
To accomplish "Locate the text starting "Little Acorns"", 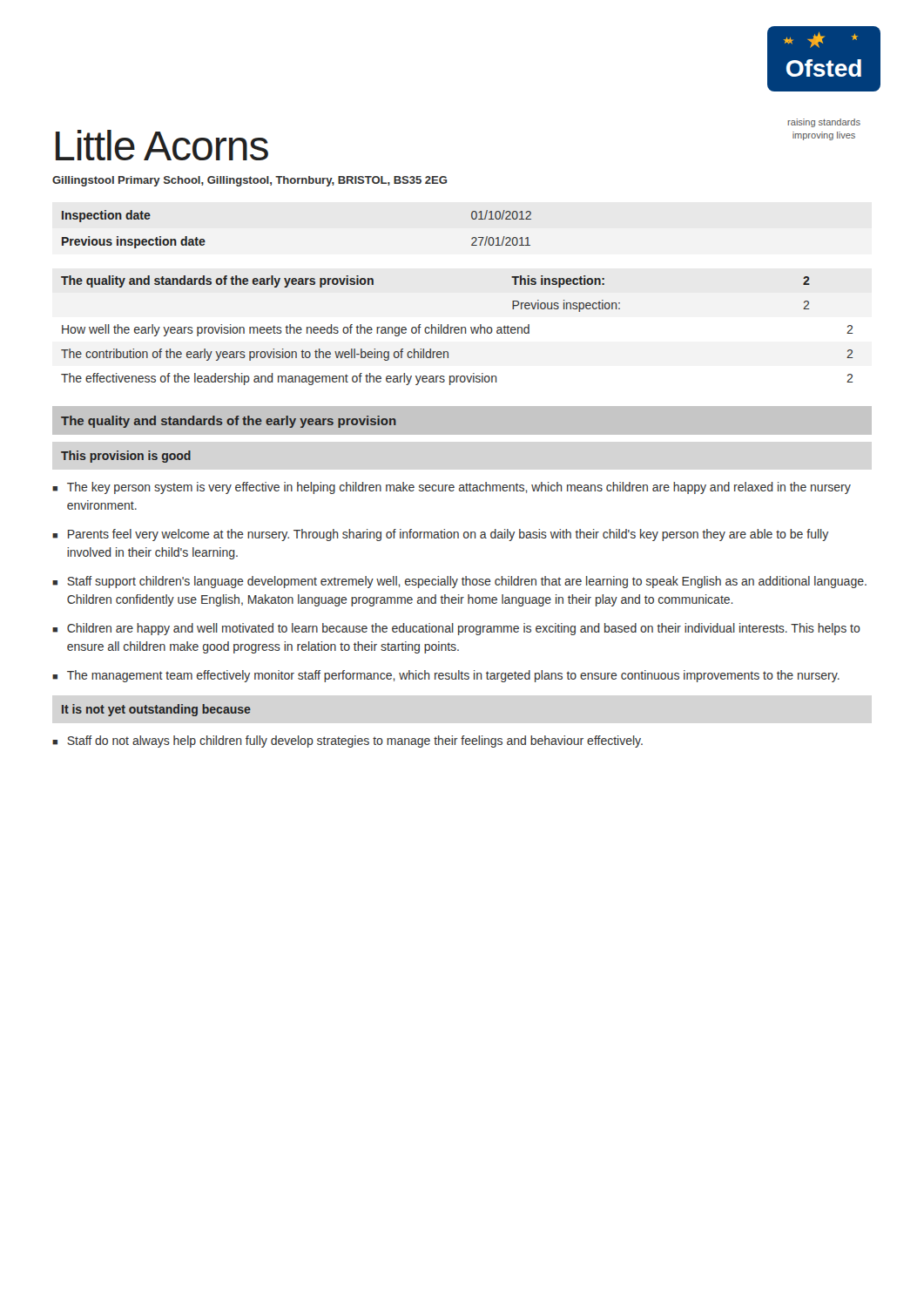I will pos(824,124).
